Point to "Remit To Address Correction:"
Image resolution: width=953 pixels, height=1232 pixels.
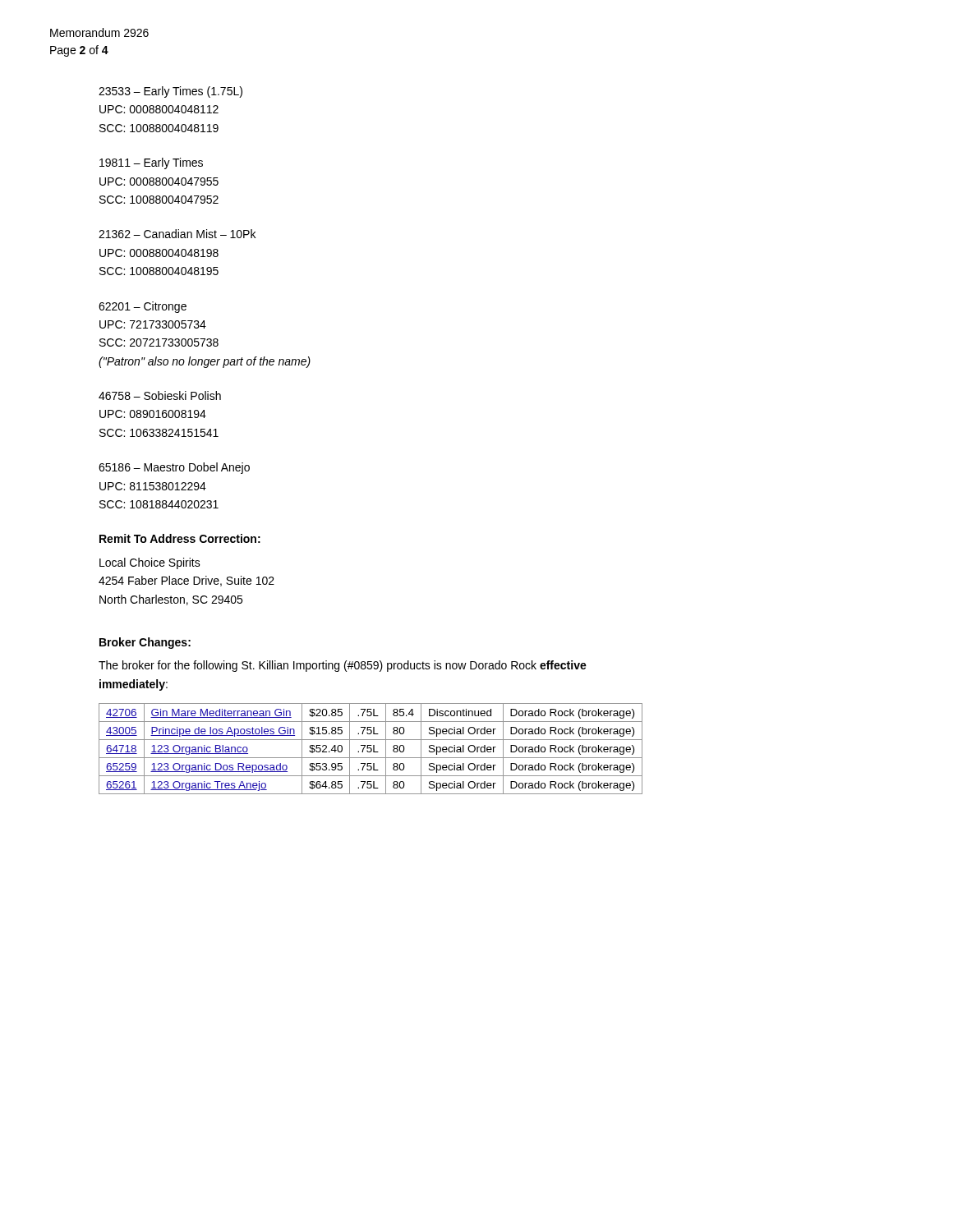180,538
